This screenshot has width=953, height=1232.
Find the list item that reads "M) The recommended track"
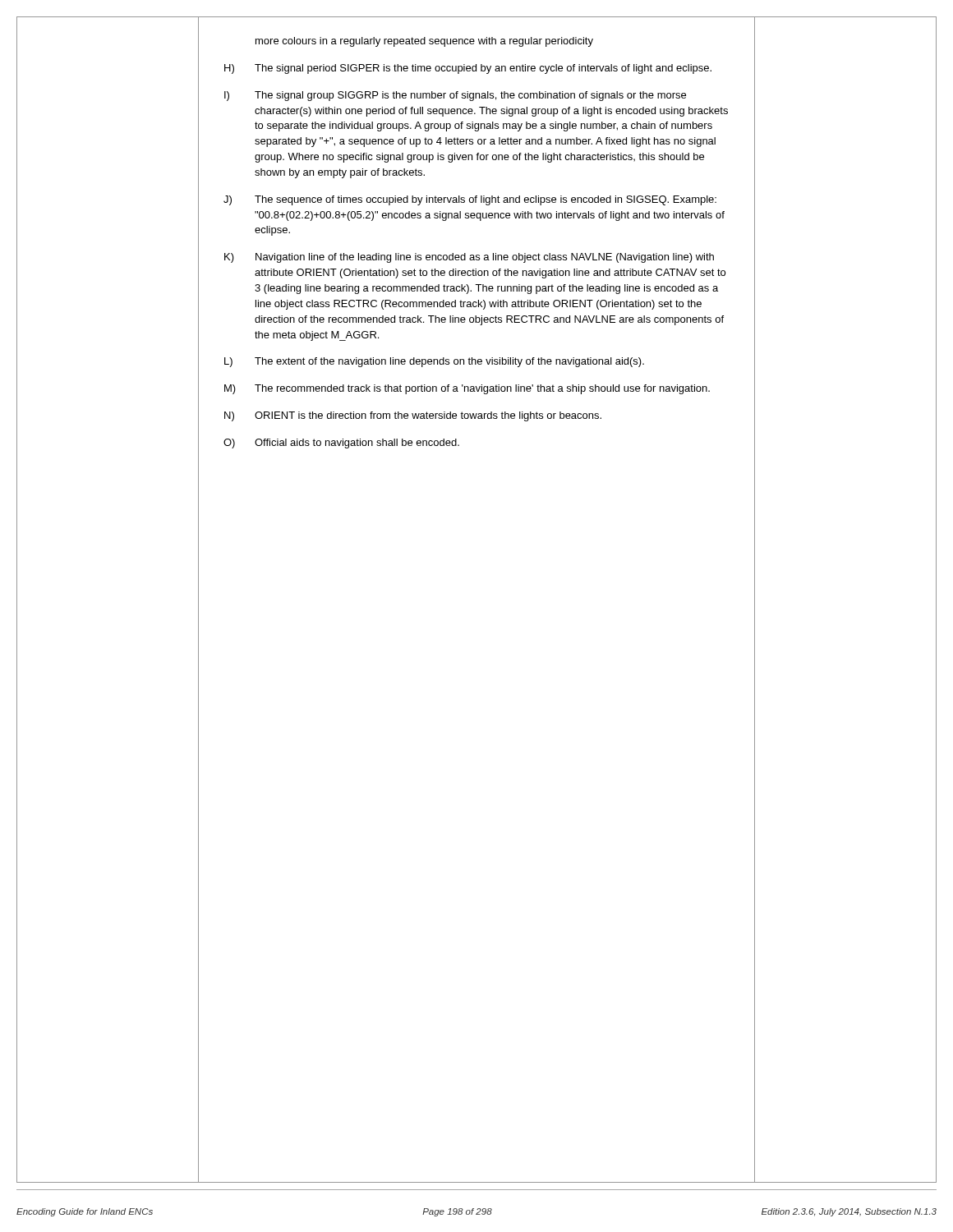pos(476,389)
